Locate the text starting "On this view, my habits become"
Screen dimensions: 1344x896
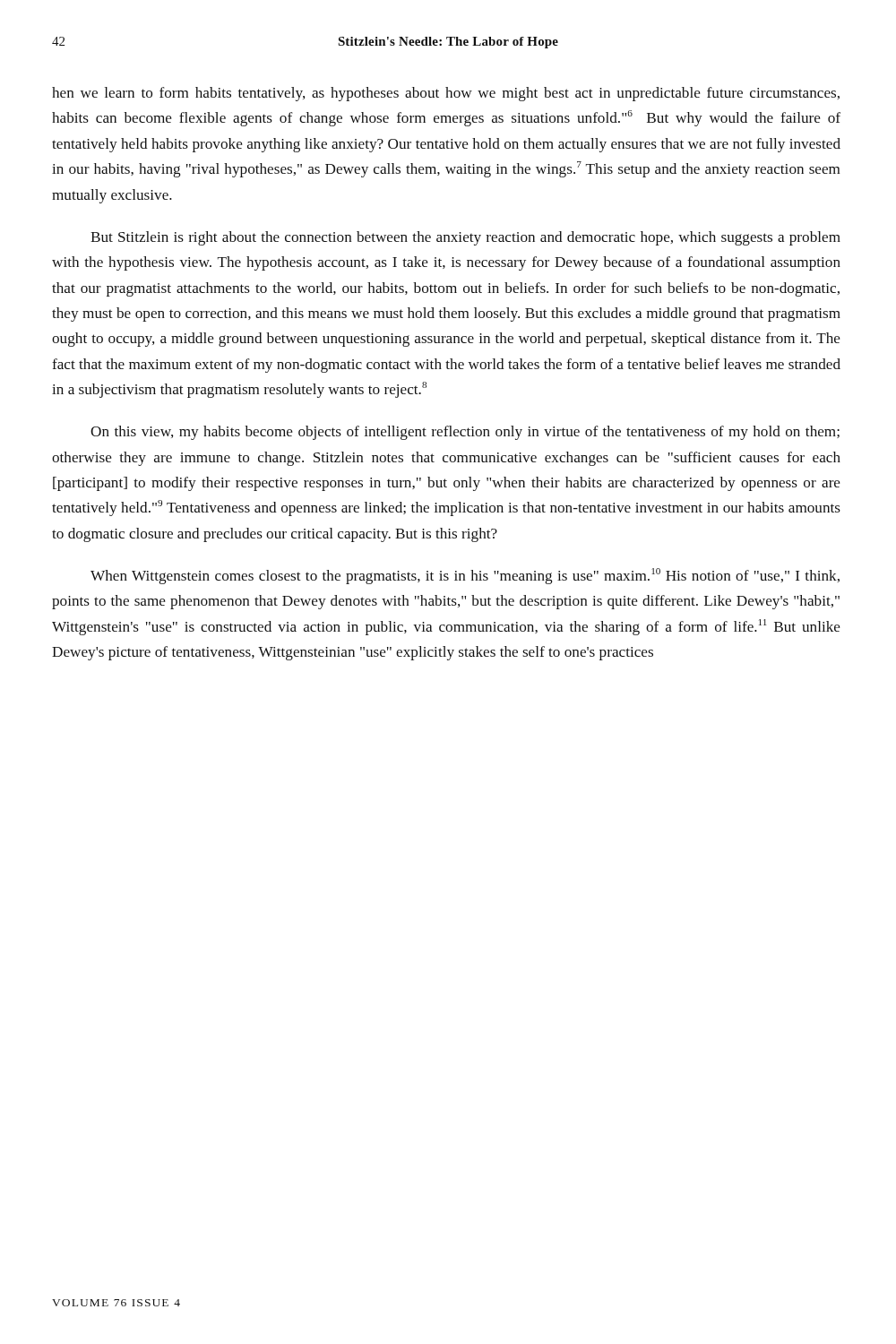tap(446, 483)
